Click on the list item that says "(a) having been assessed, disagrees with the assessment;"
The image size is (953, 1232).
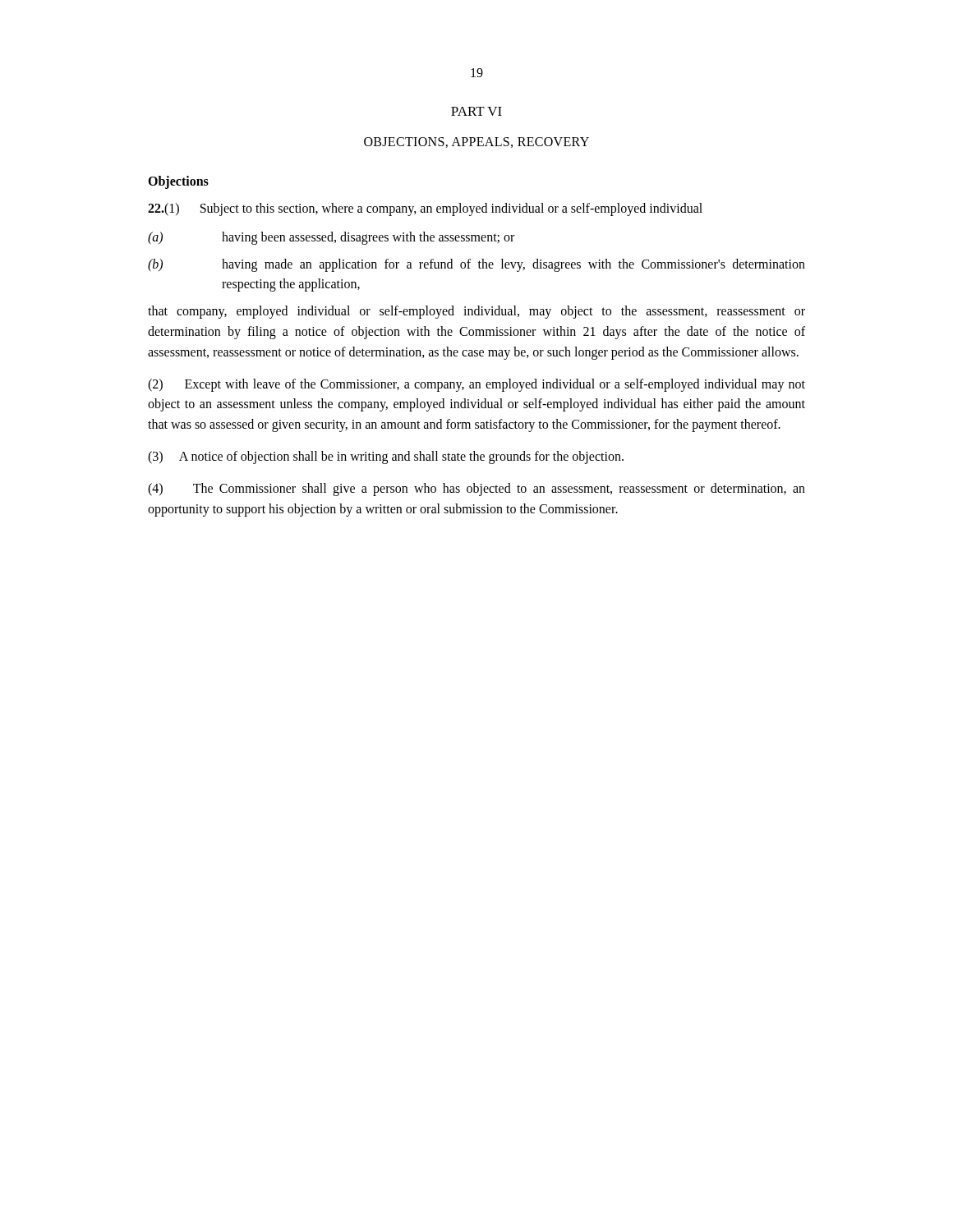coord(476,238)
